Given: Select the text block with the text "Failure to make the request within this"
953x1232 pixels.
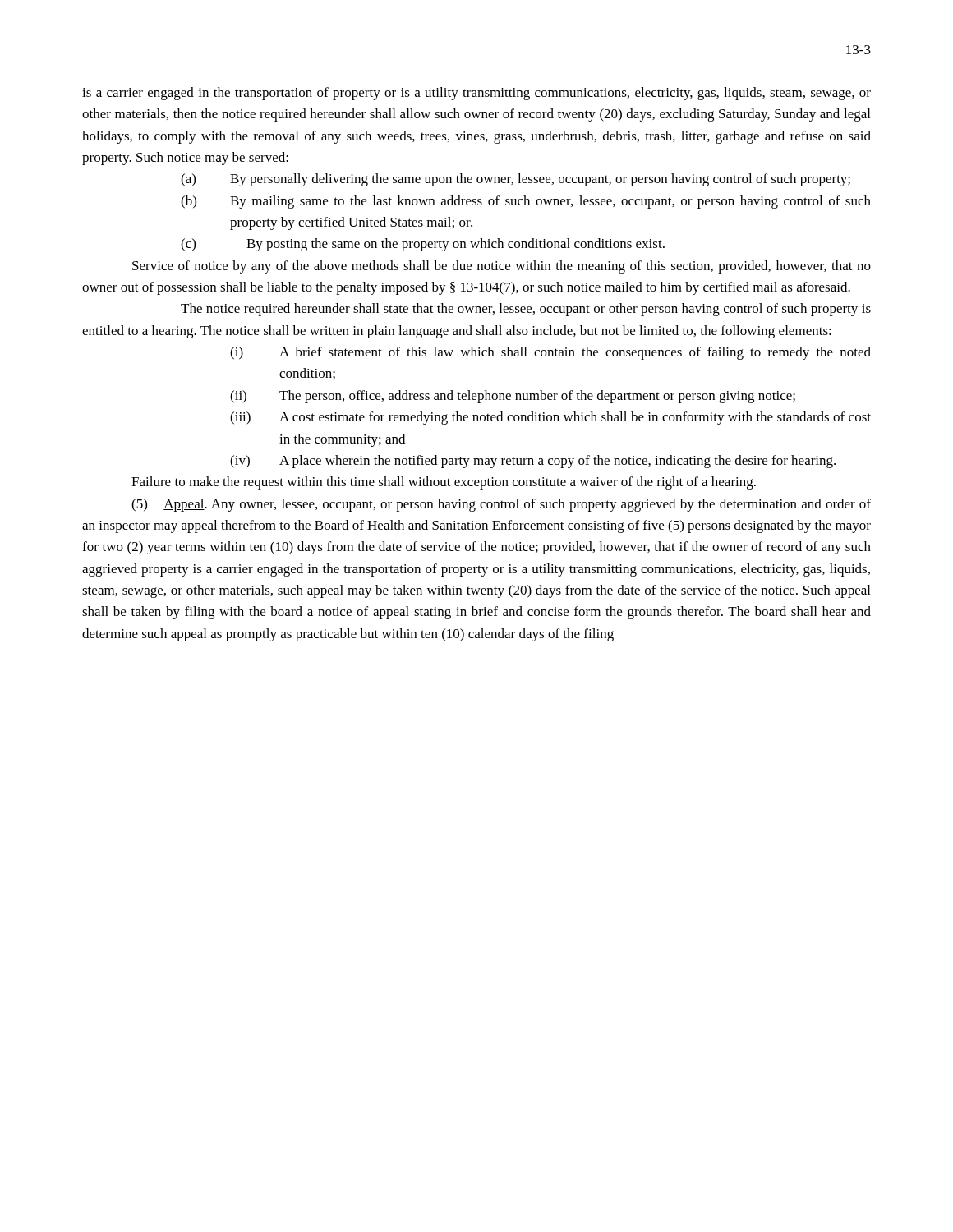Looking at the screenshot, I should pos(444,482).
